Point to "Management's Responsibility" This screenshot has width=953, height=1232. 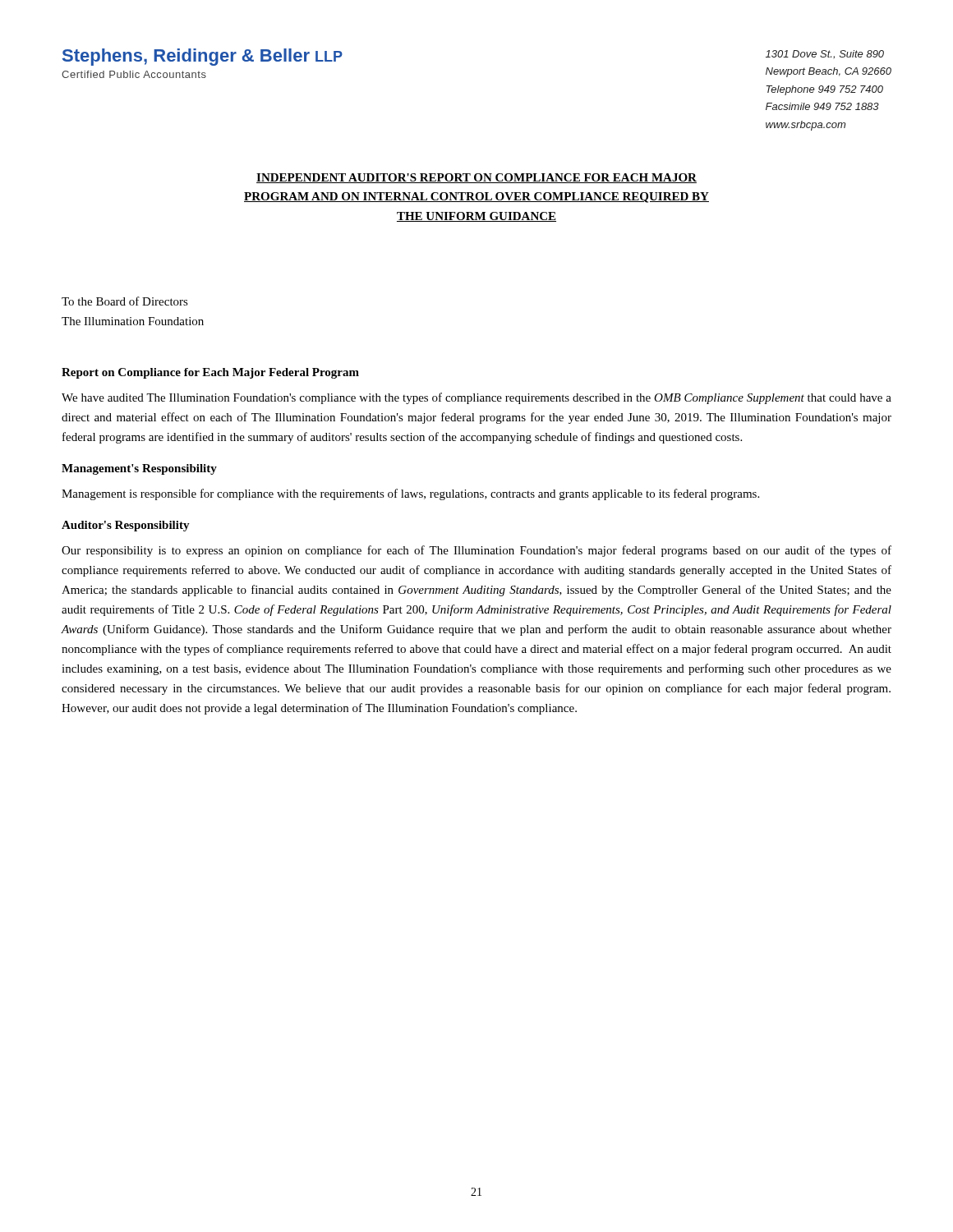tap(139, 468)
